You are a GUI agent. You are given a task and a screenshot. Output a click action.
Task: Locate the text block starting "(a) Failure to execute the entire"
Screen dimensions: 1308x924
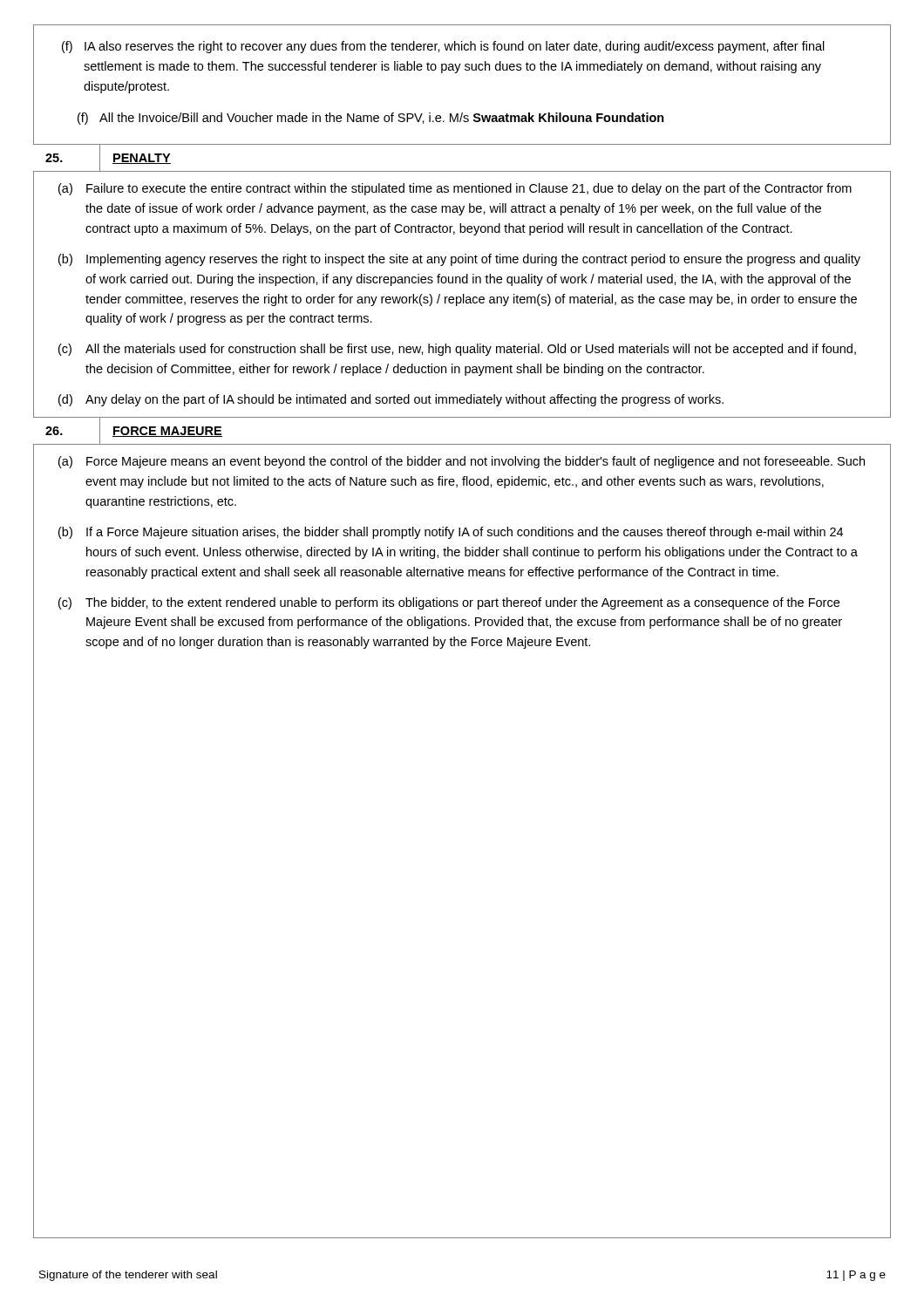[462, 209]
